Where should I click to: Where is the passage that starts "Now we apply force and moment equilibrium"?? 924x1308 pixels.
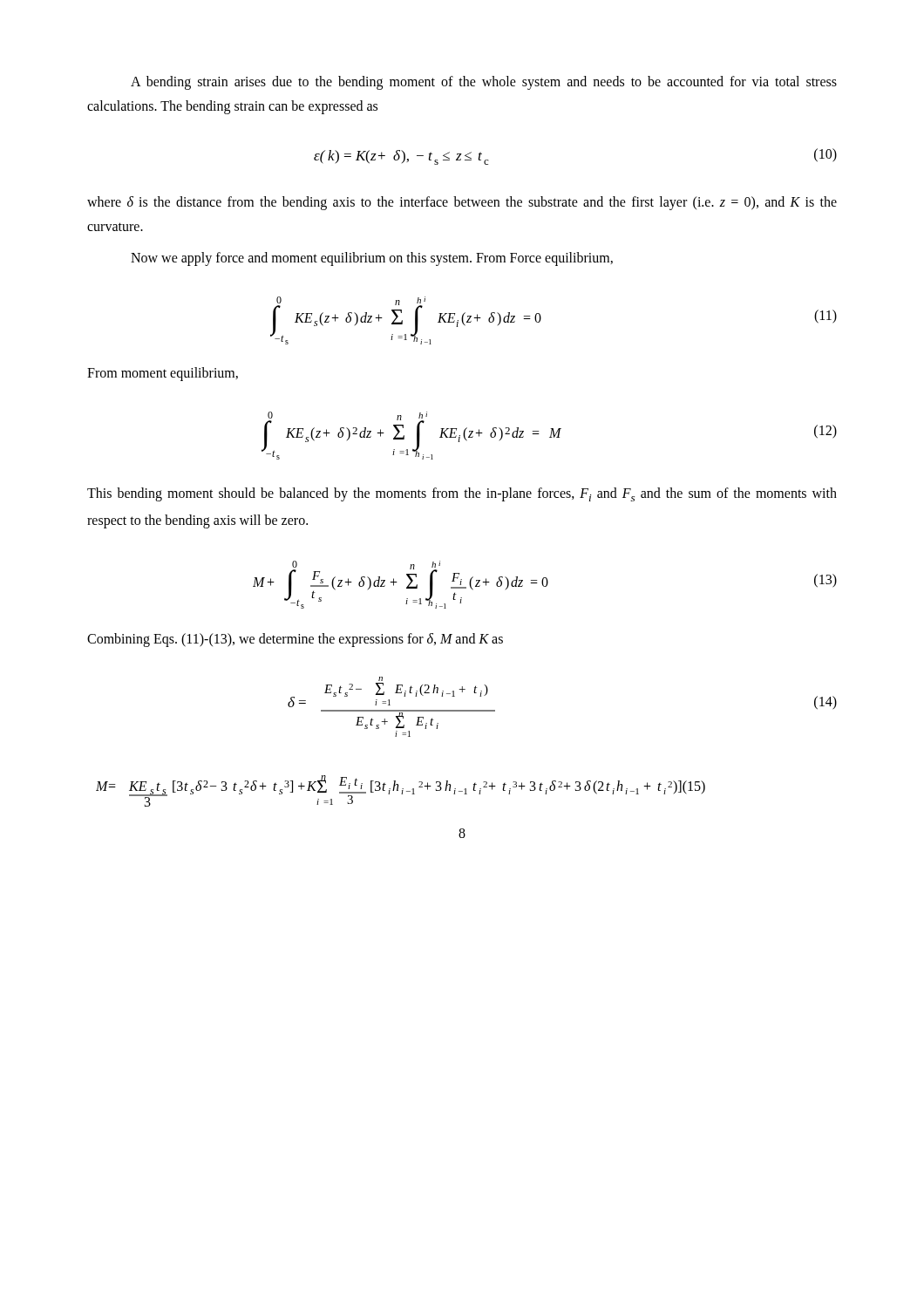coord(372,258)
